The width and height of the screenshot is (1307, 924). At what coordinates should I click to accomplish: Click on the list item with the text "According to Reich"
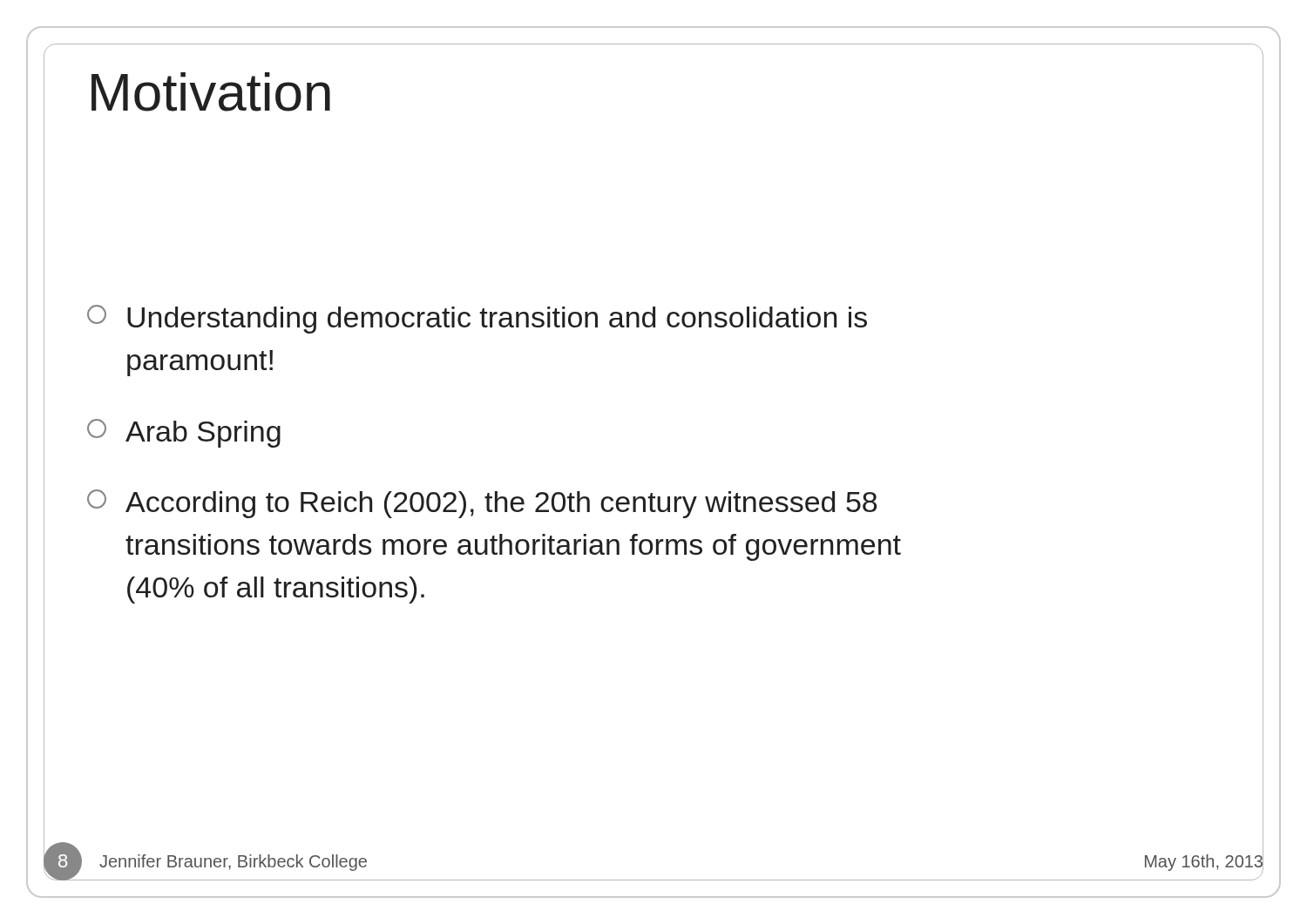click(x=494, y=545)
